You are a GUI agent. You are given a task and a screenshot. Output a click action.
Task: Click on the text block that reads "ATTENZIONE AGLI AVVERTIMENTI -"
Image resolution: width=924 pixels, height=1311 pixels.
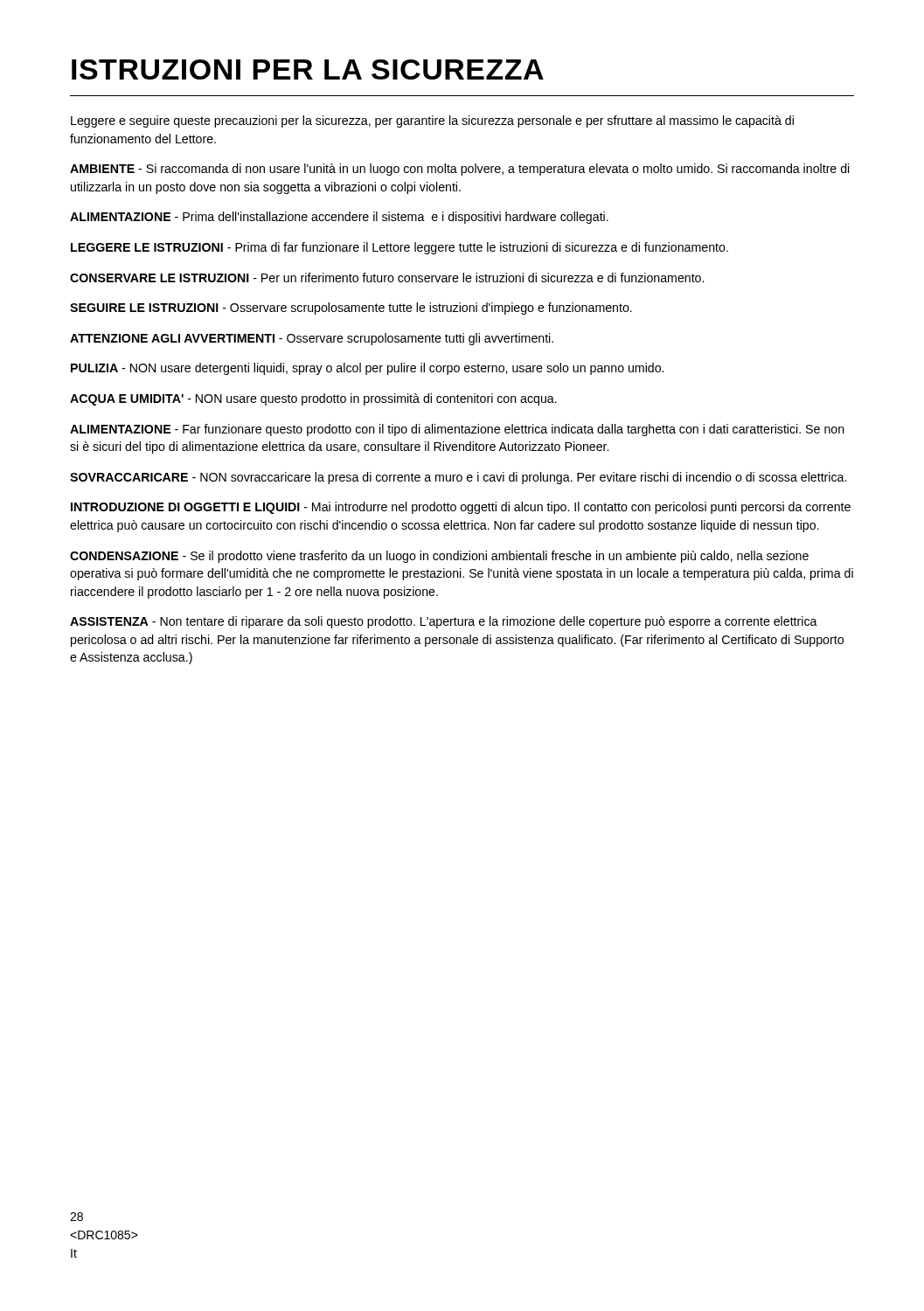[312, 338]
